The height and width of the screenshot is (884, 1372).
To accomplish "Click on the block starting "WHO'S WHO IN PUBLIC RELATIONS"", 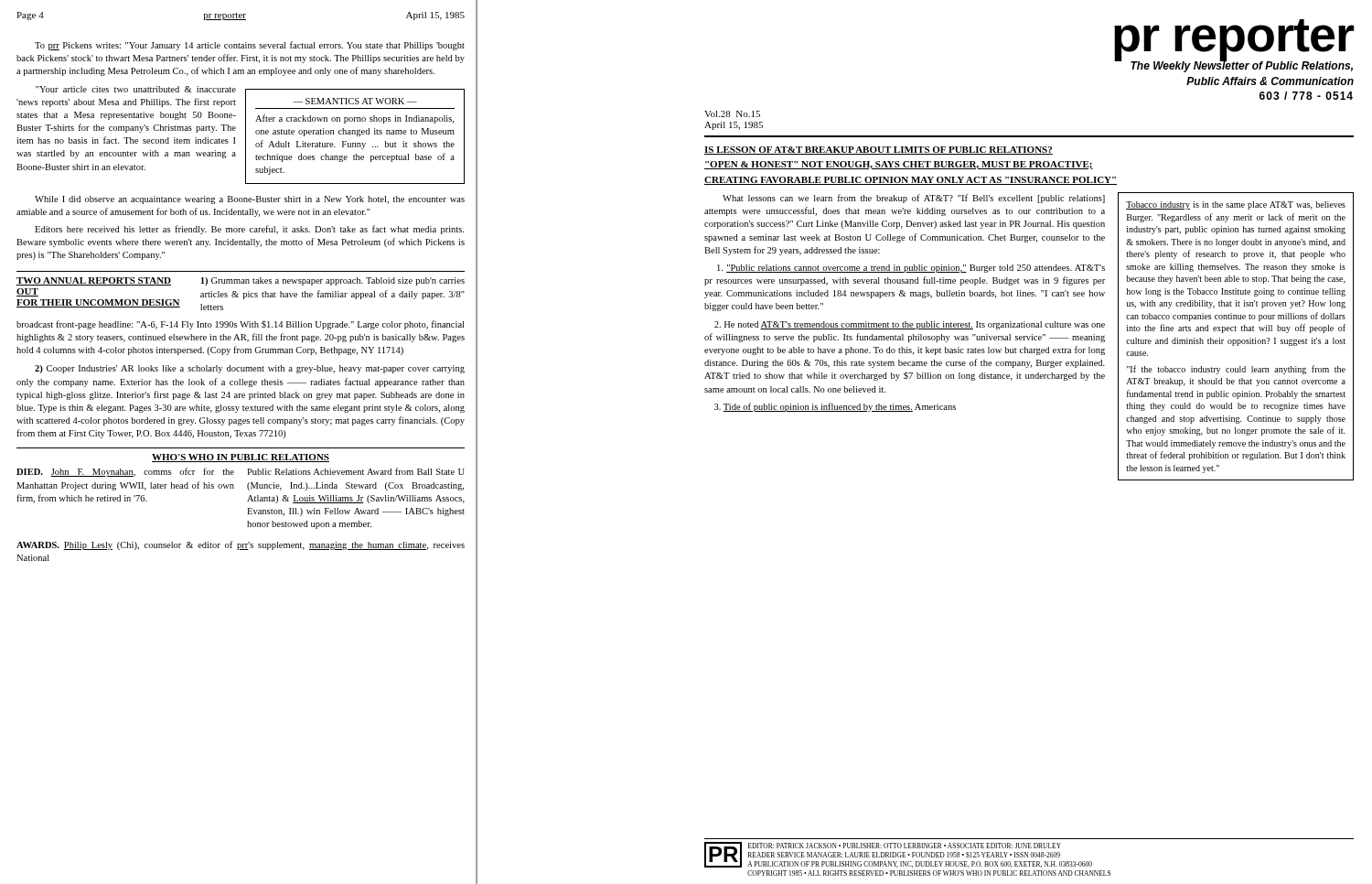I will tap(241, 457).
